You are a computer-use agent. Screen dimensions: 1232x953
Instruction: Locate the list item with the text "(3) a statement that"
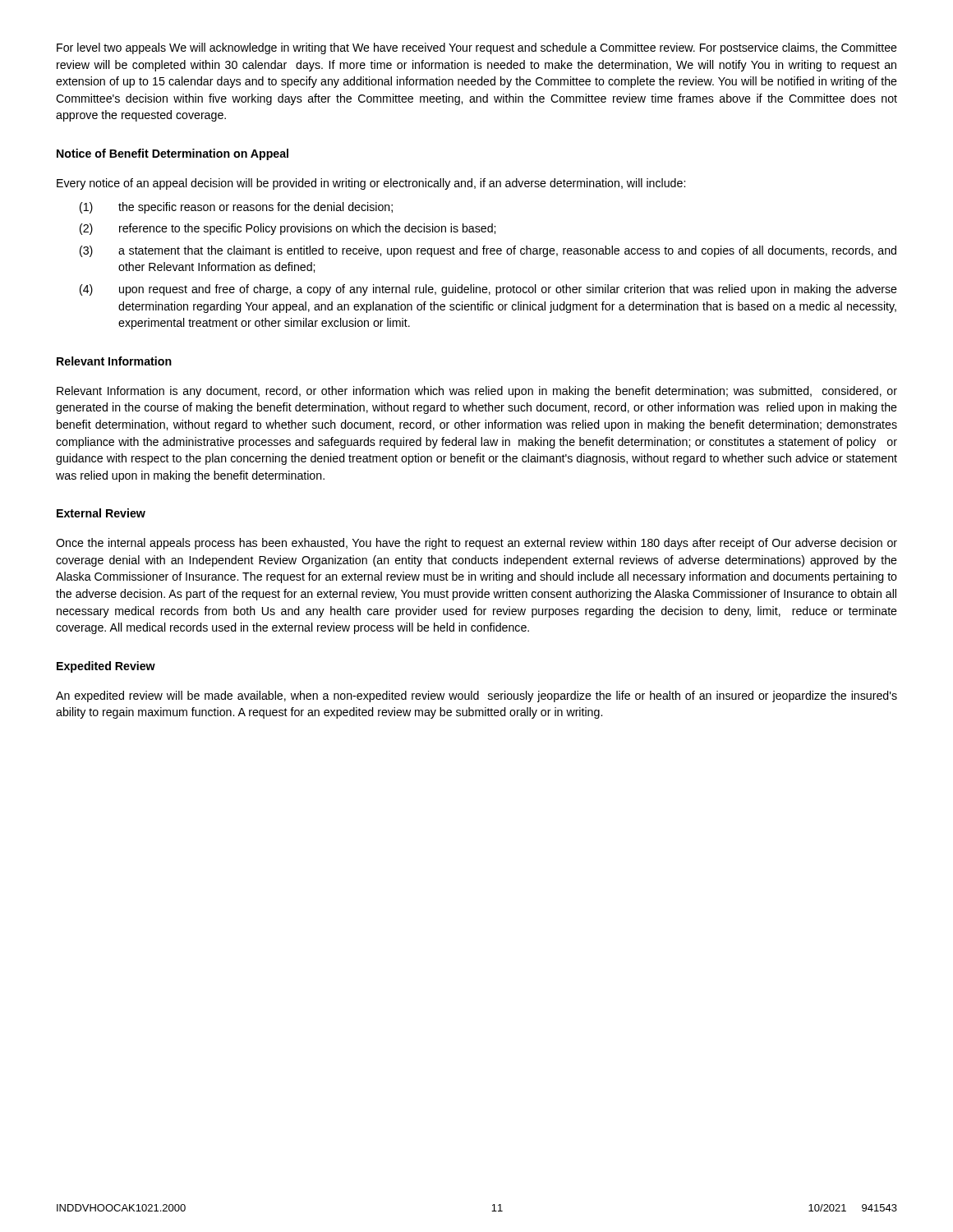pyautogui.click(x=476, y=259)
